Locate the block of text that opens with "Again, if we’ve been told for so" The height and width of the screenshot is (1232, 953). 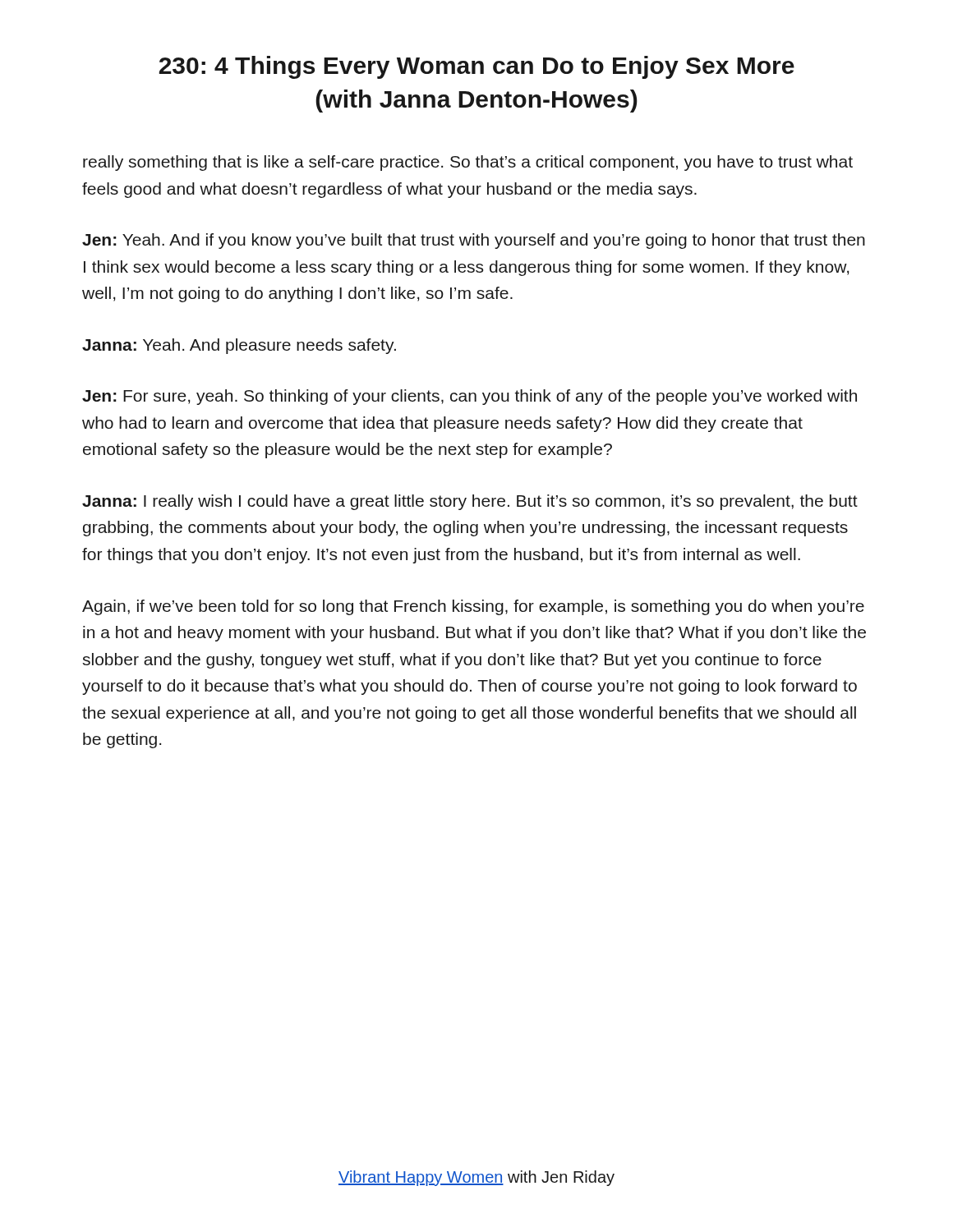tap(474, 672)
